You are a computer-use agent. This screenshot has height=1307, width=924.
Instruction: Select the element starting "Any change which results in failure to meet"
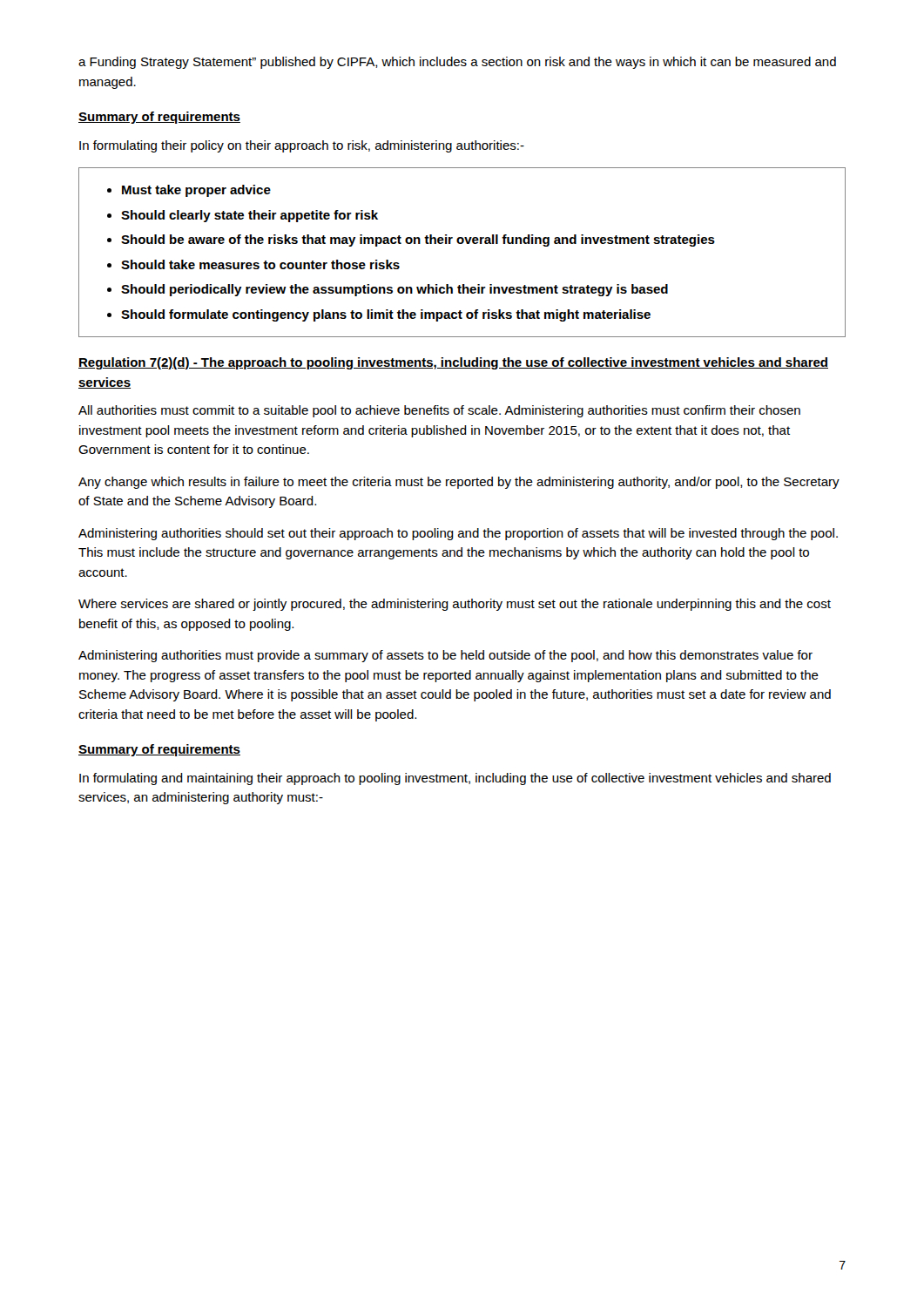pyautogui.click(x=459, y=491)
